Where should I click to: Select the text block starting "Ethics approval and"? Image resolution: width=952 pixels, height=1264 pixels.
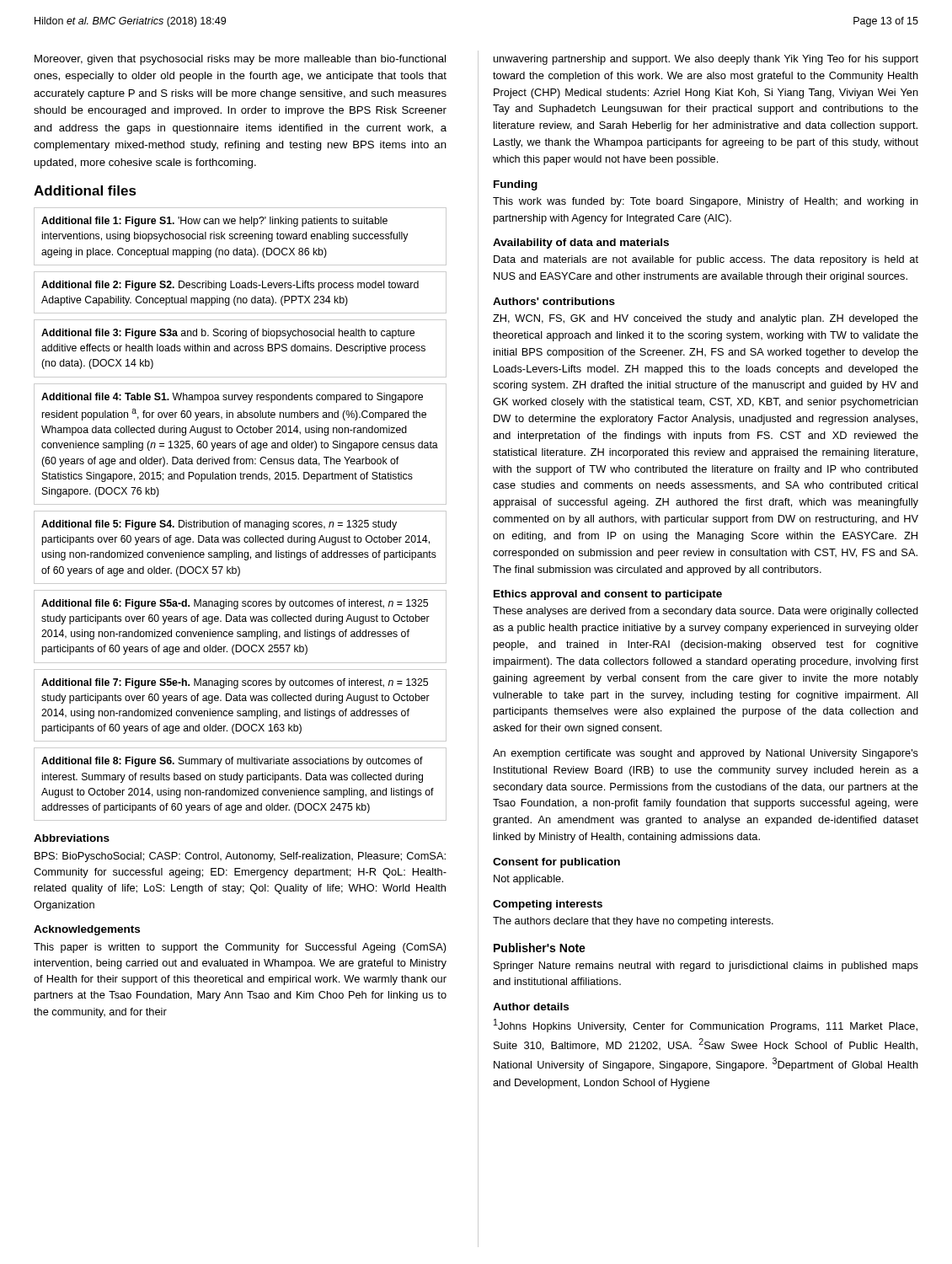click(x=608, y=594)
